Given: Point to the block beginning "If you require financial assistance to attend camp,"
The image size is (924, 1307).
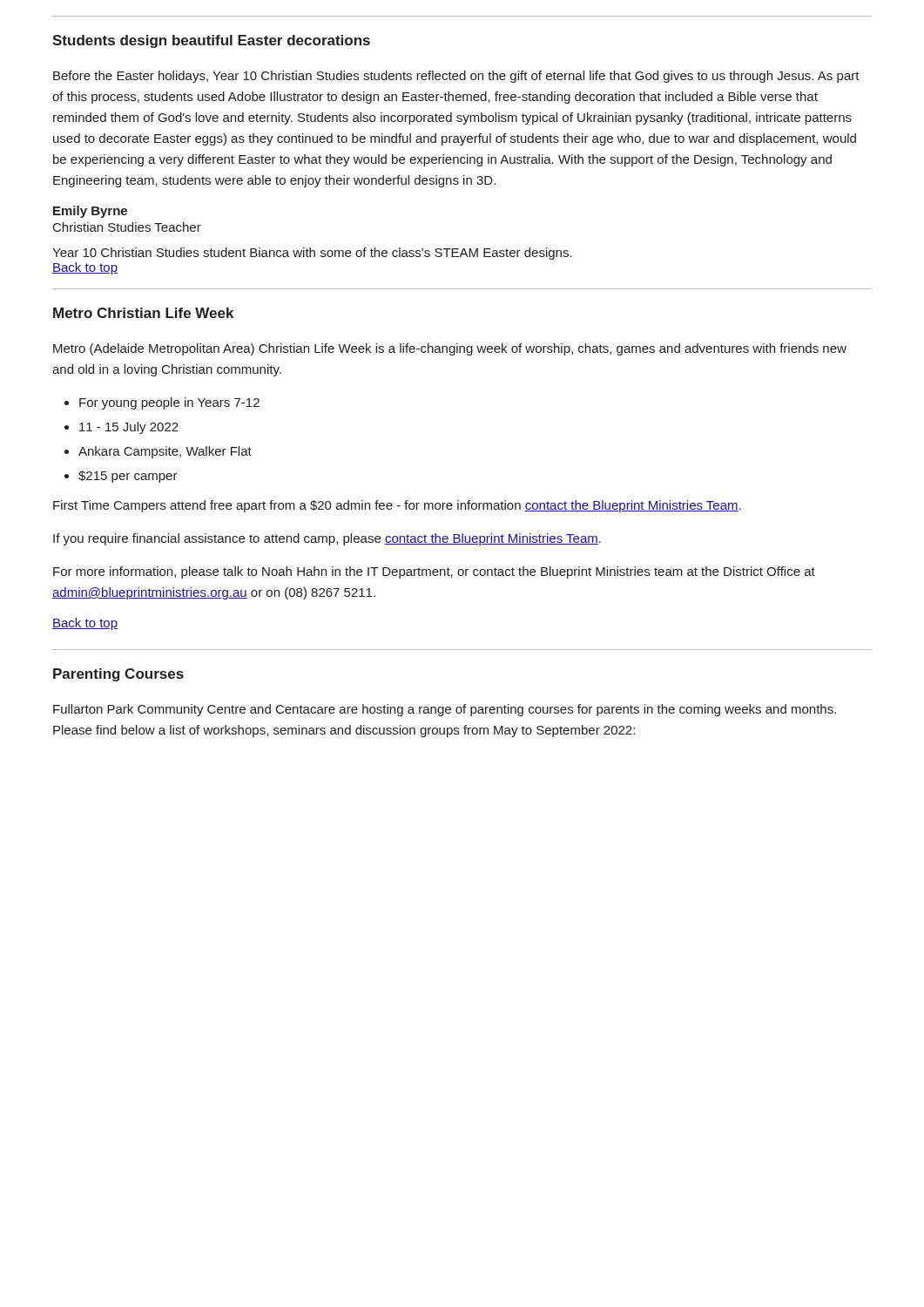Looking at the screenshot, I should (327, 538).
